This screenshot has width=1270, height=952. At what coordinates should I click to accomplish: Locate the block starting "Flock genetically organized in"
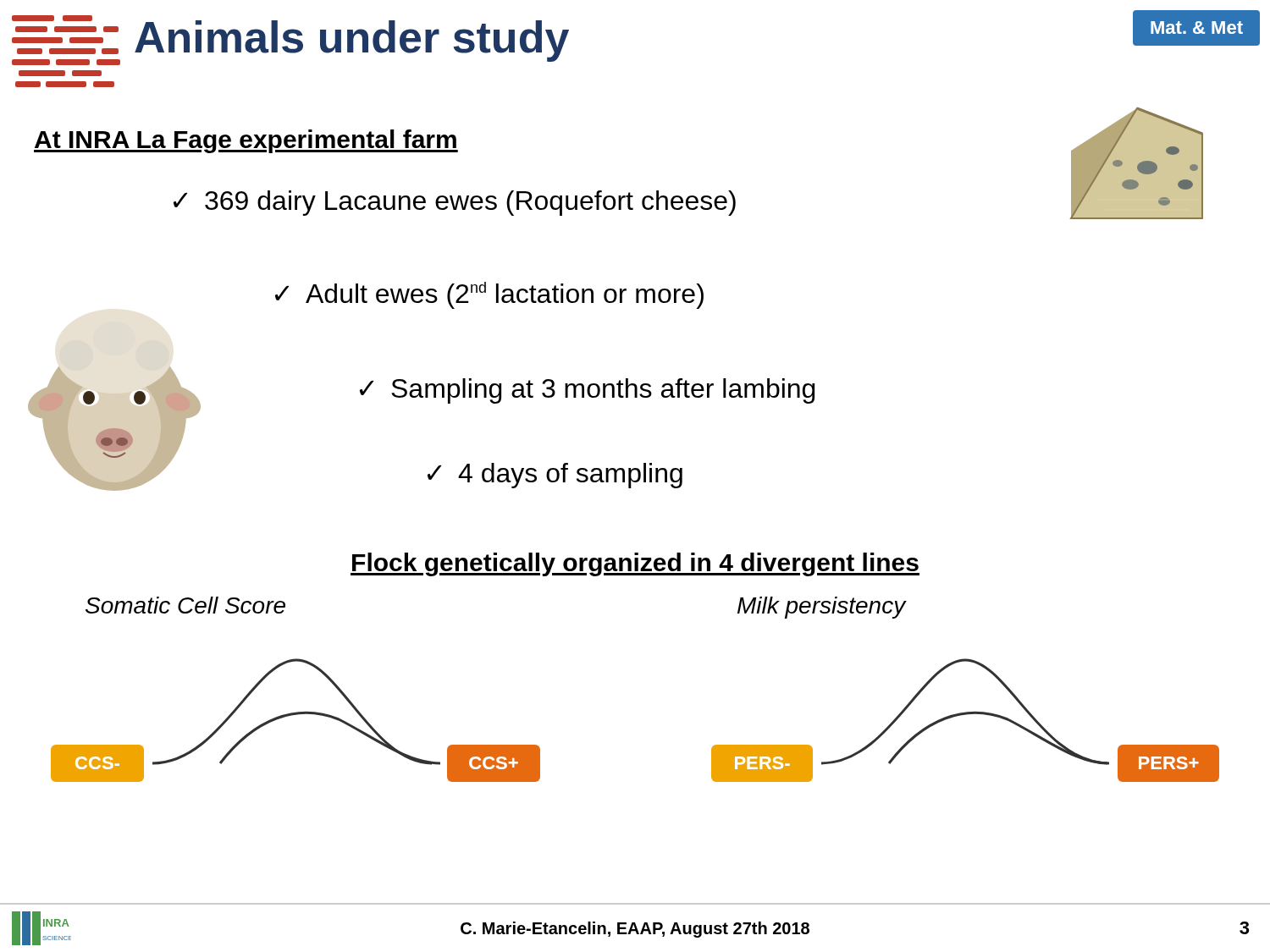click(635, 562)
